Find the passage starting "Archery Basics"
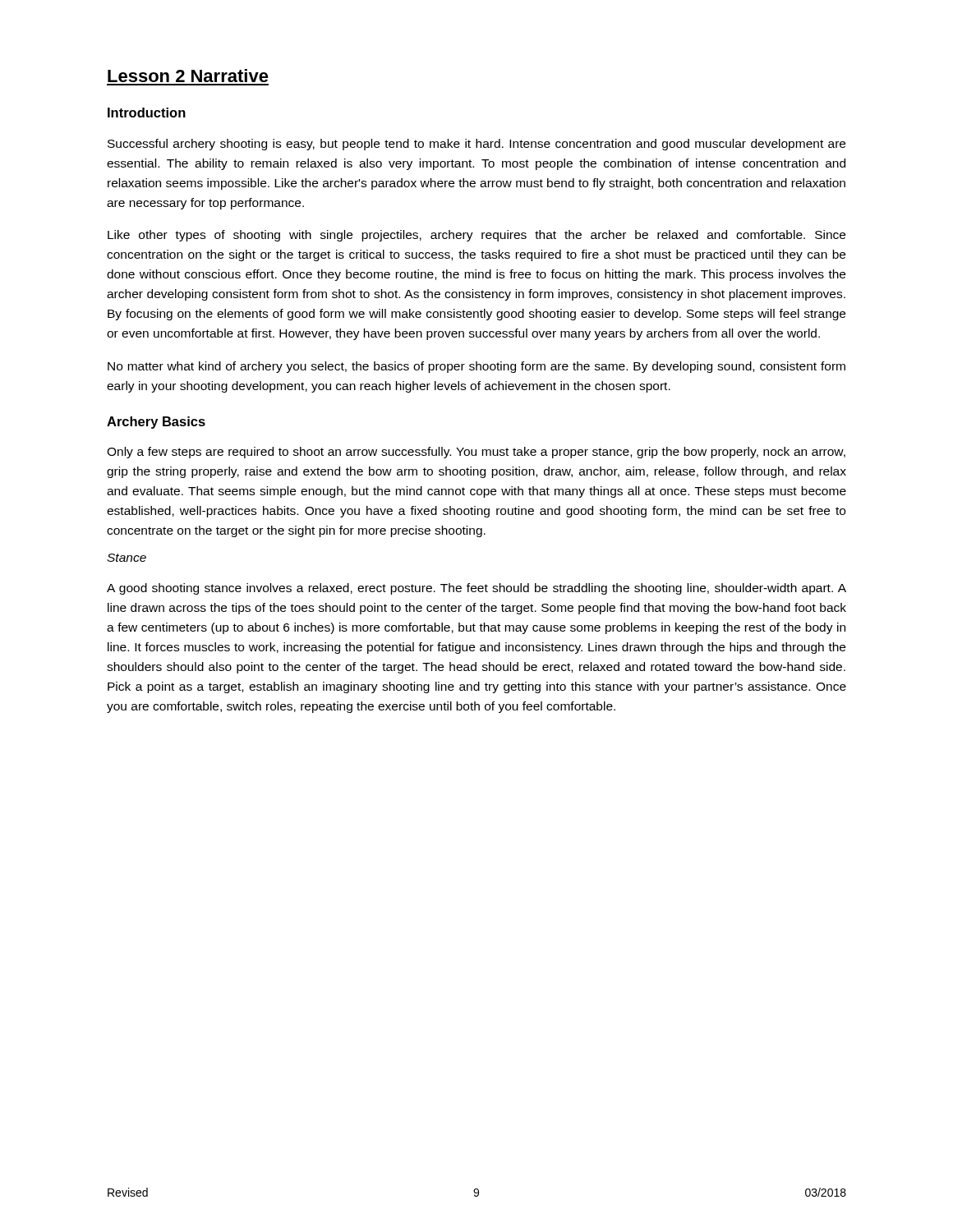This screenshot has height=1232, width=953. tap(156, 423)
